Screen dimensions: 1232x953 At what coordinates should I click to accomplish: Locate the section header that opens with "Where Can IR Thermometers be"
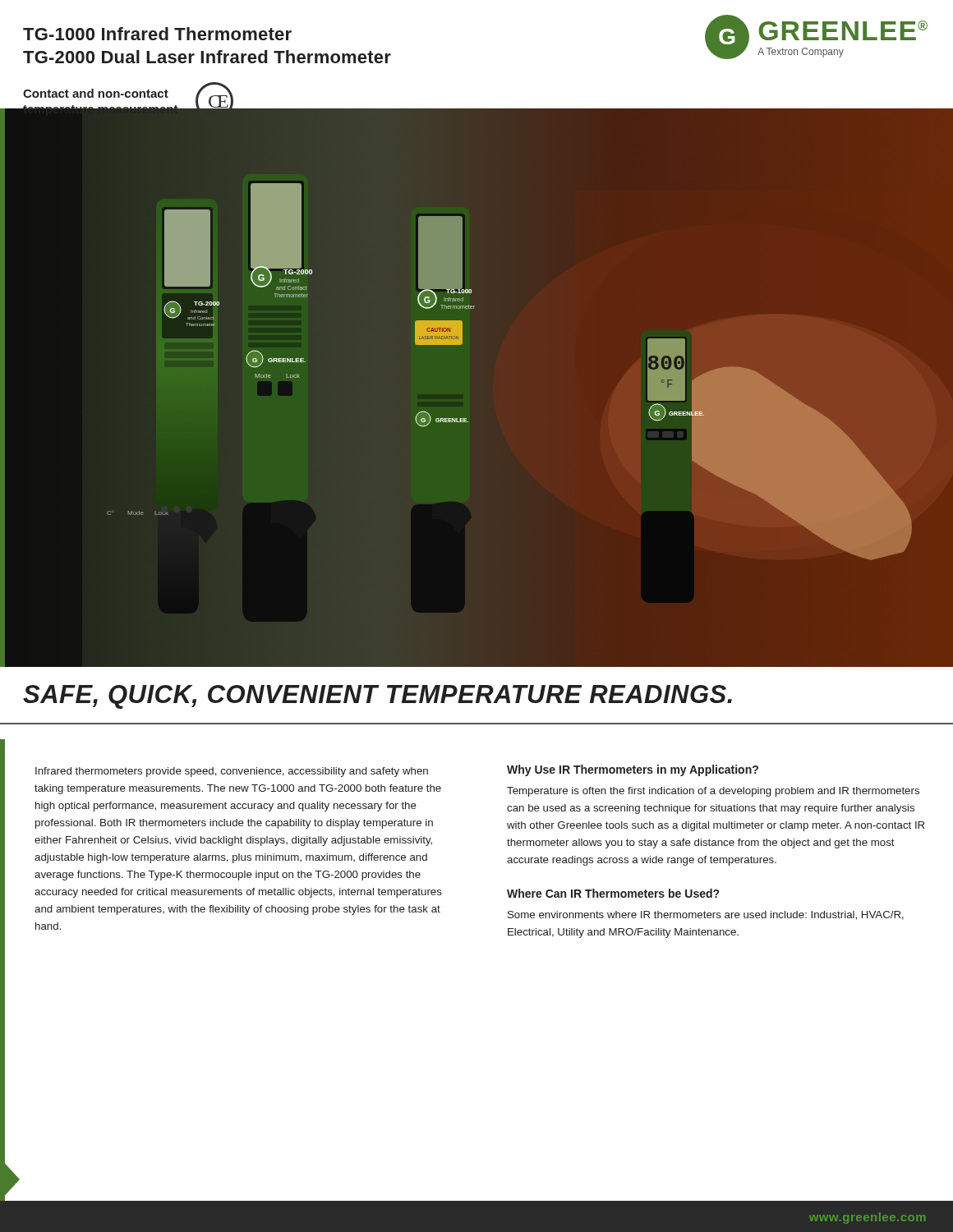(x=613, y=894)
